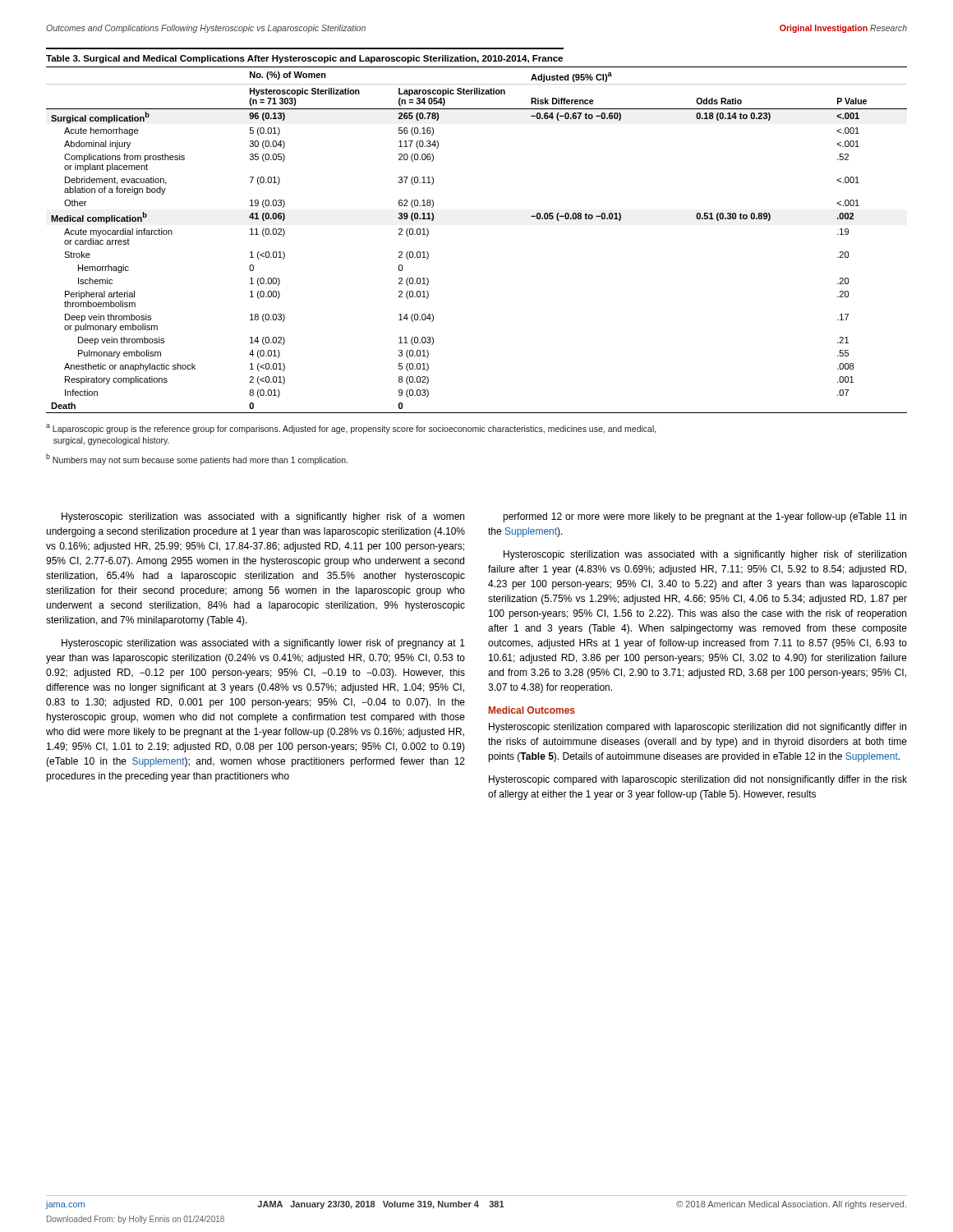Screen dimensions: 1232x953
Task: Point to "Medical Outcomes"
Action: [532, 710]
